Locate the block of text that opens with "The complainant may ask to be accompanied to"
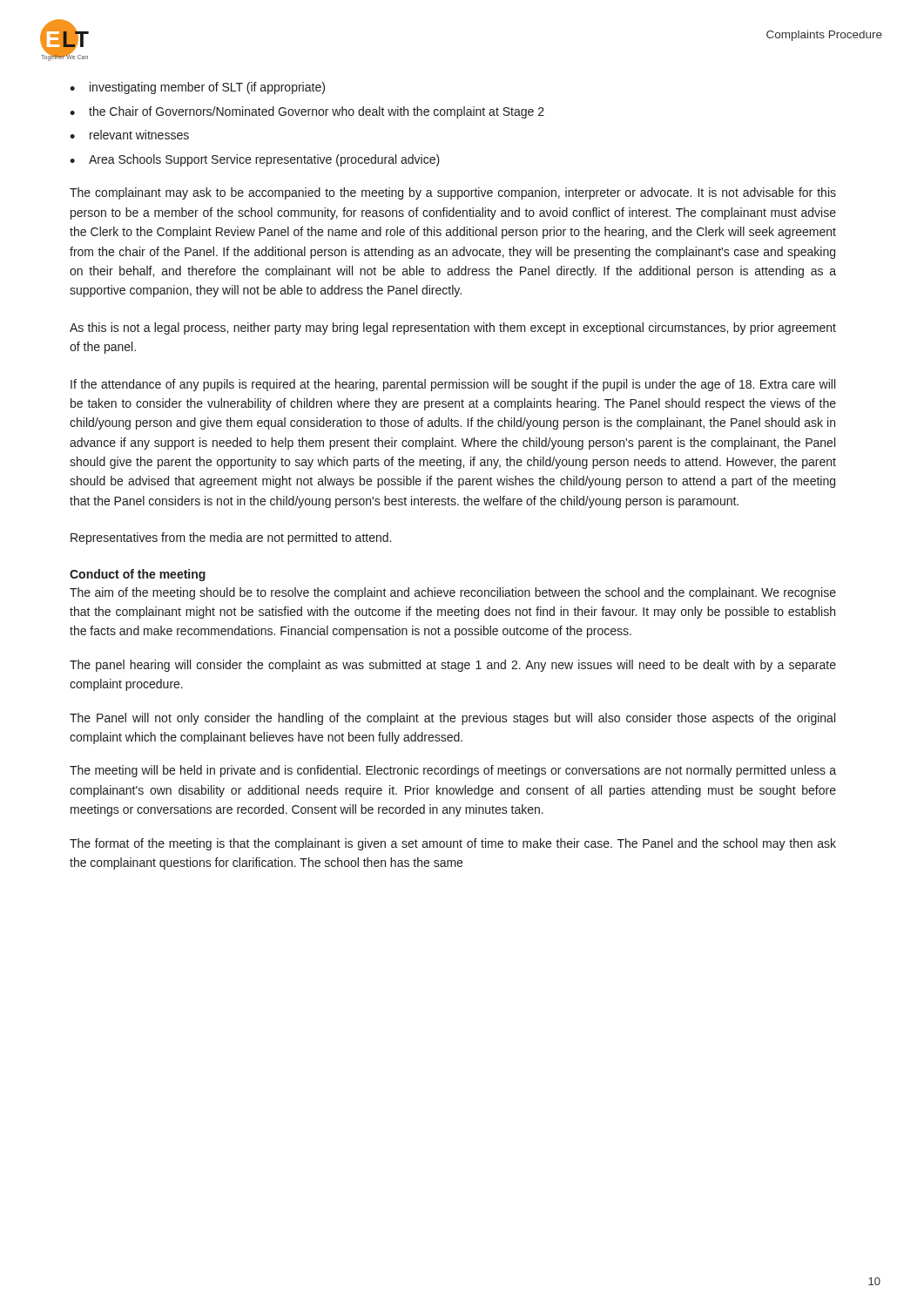The height and width of the screenshot is (1307, 924). 453,242
